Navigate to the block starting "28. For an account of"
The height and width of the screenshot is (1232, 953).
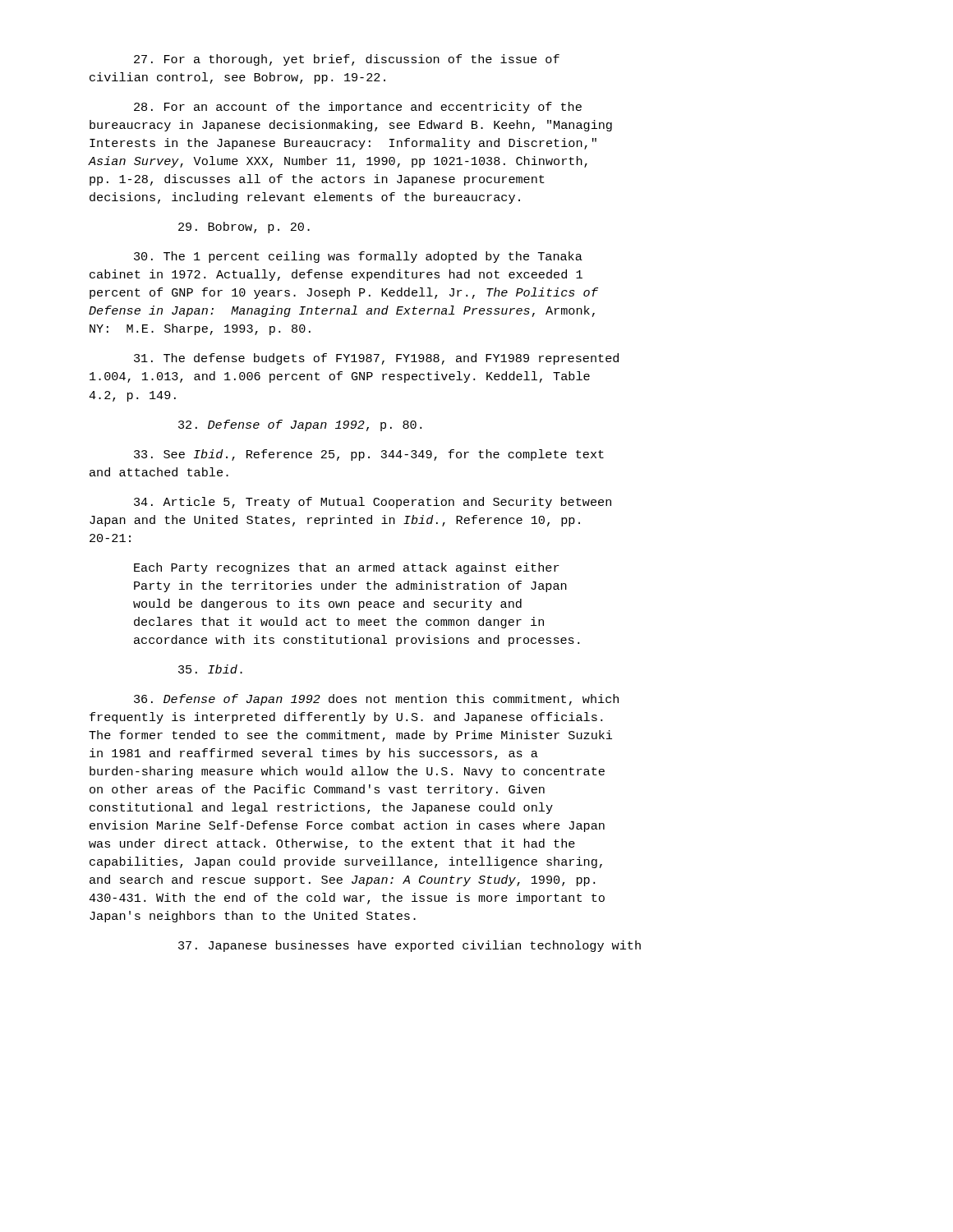pyautogui.click(x=476, y=153)
